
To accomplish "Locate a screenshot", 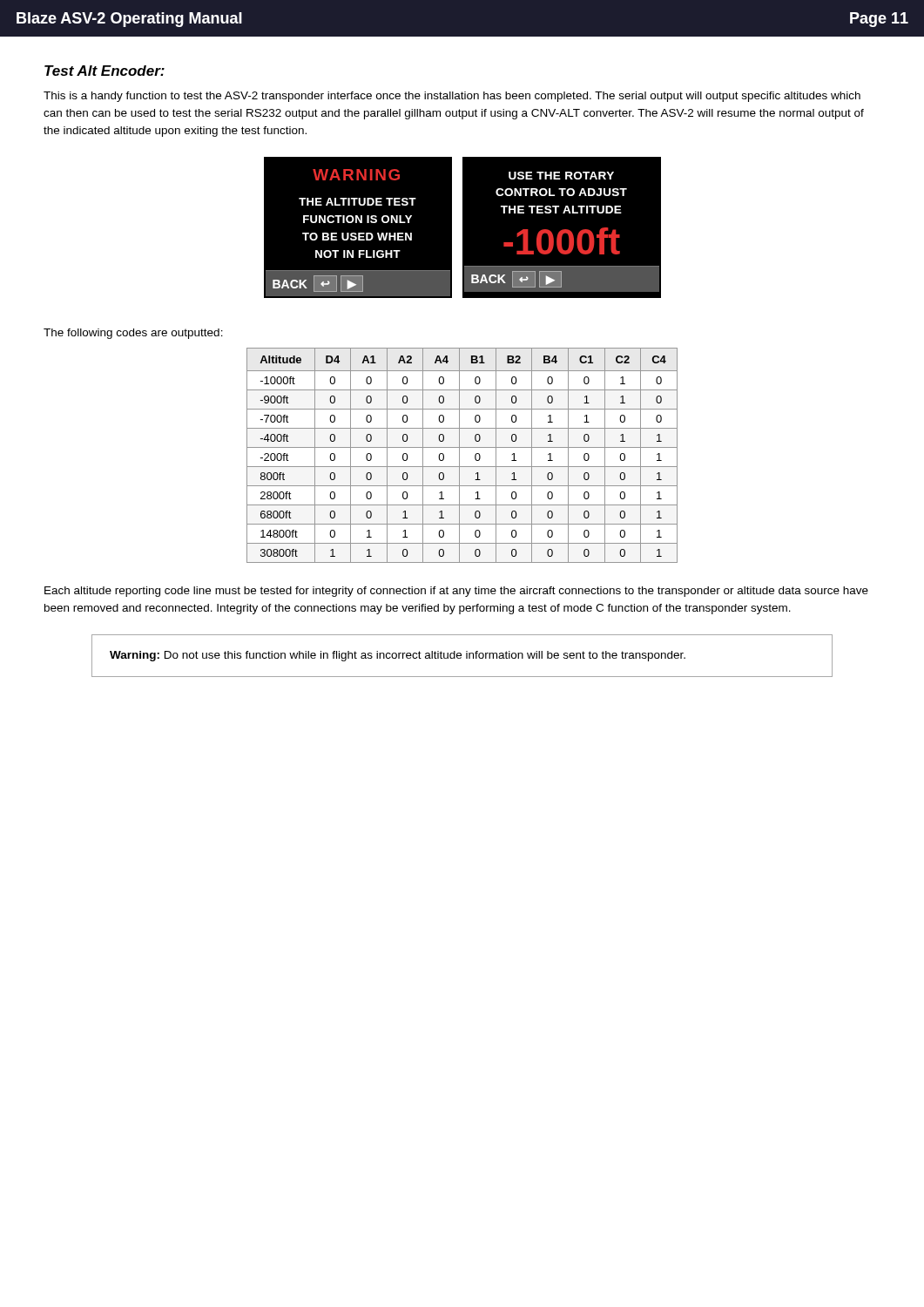I will point(462,228).
